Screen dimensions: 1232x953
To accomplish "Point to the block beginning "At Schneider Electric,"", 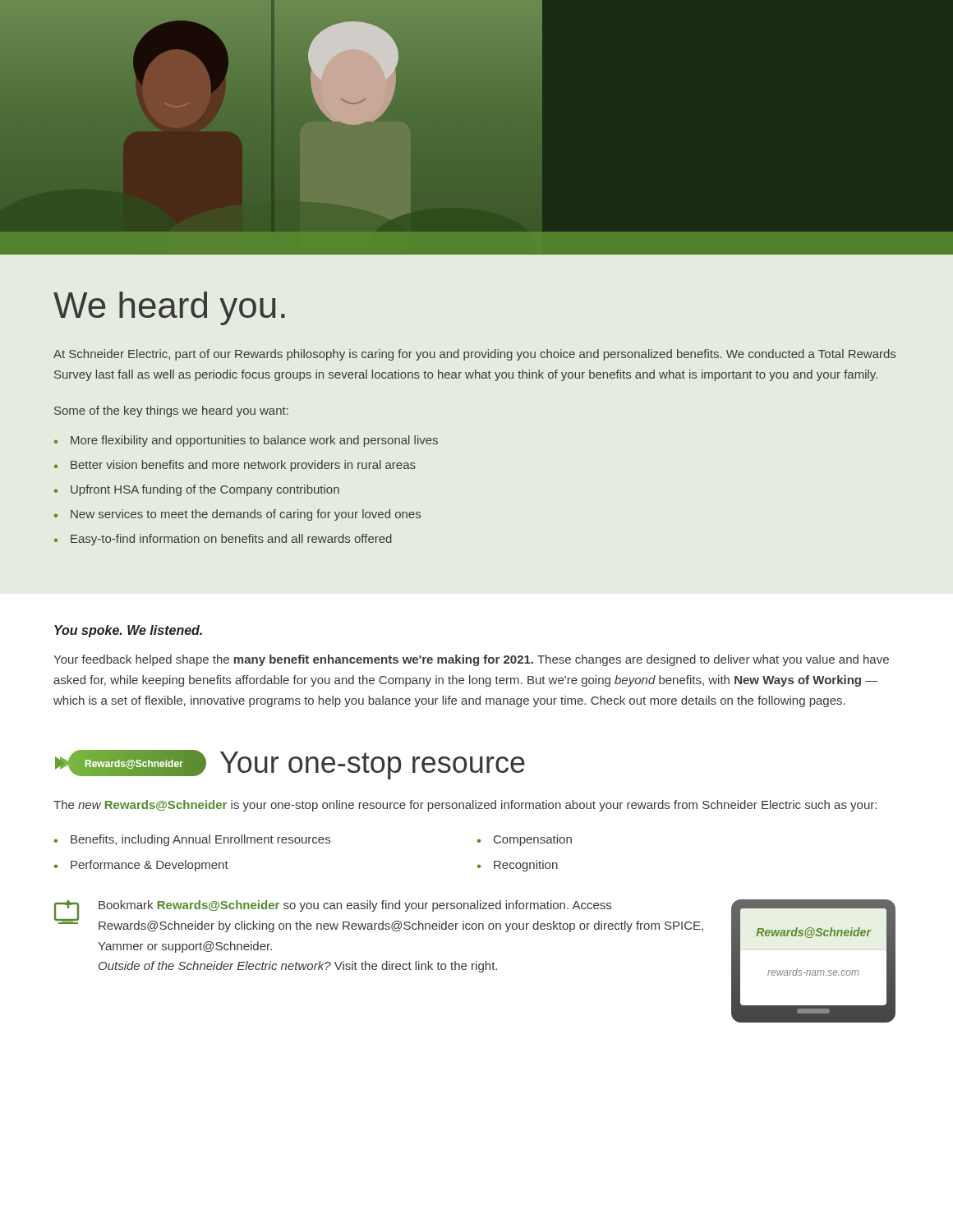I will click(475, 364).
